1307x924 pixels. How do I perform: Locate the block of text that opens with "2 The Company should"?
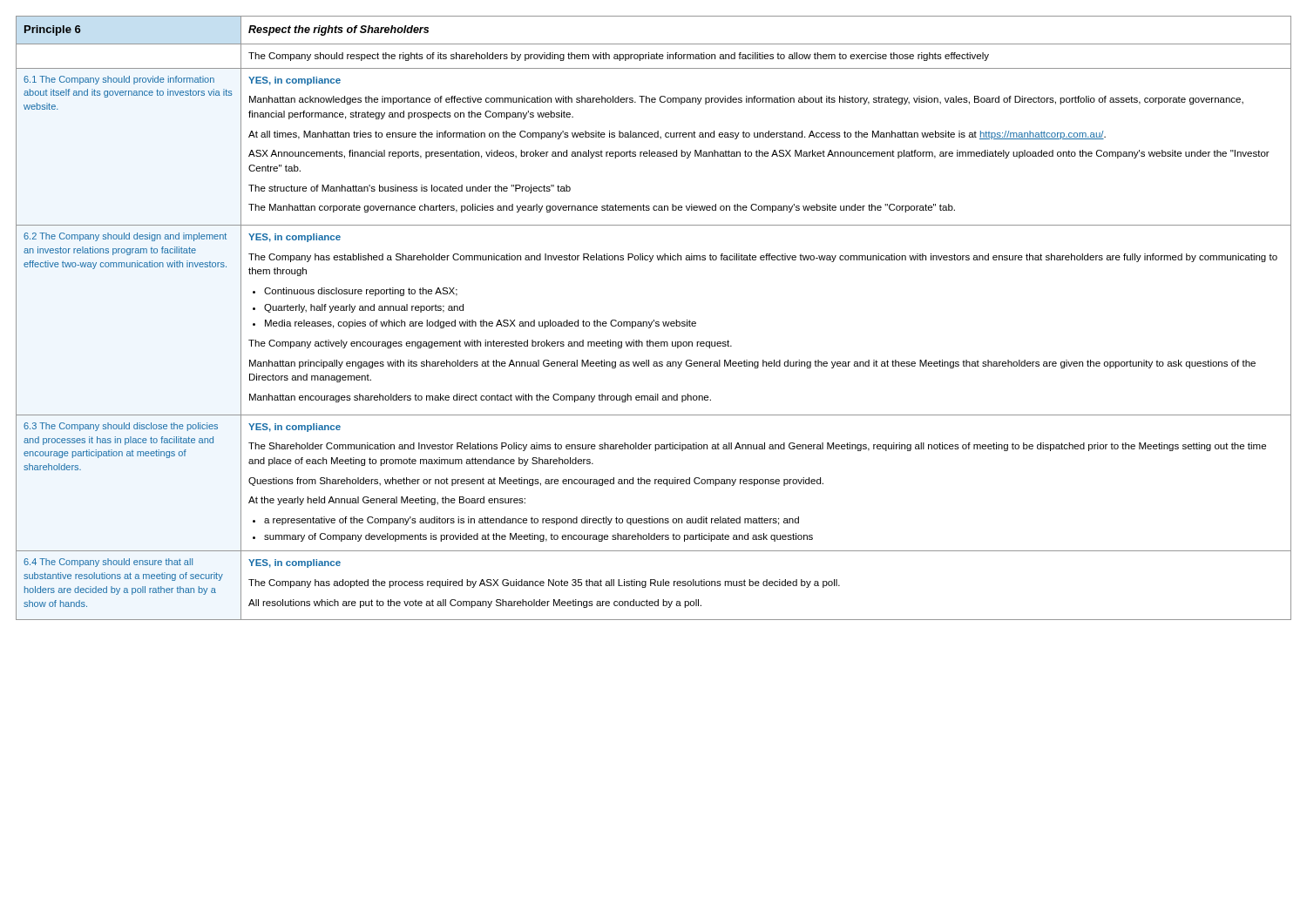[x=125, y=250]
